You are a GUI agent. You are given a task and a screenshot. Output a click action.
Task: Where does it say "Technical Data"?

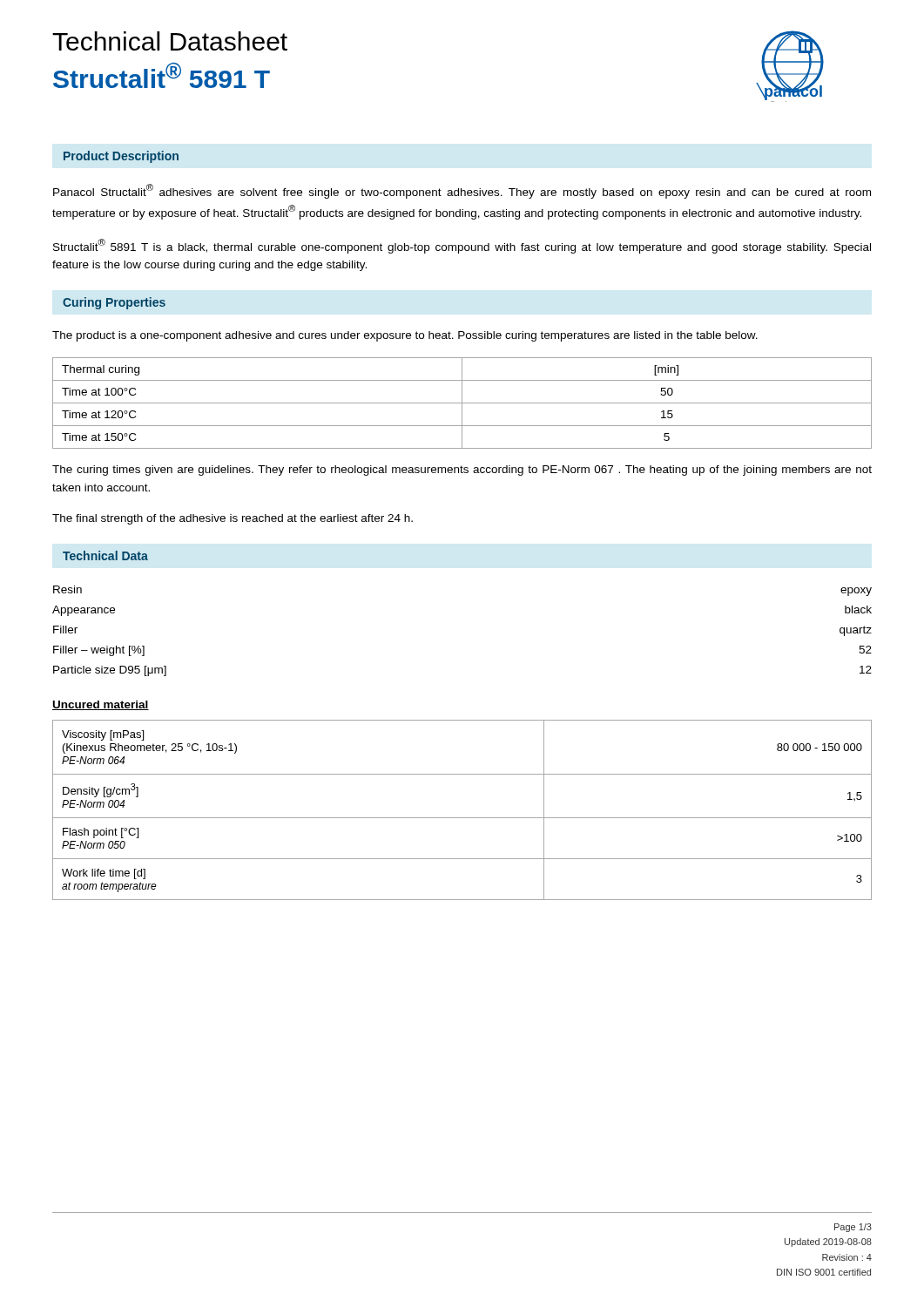pos(105,556)
